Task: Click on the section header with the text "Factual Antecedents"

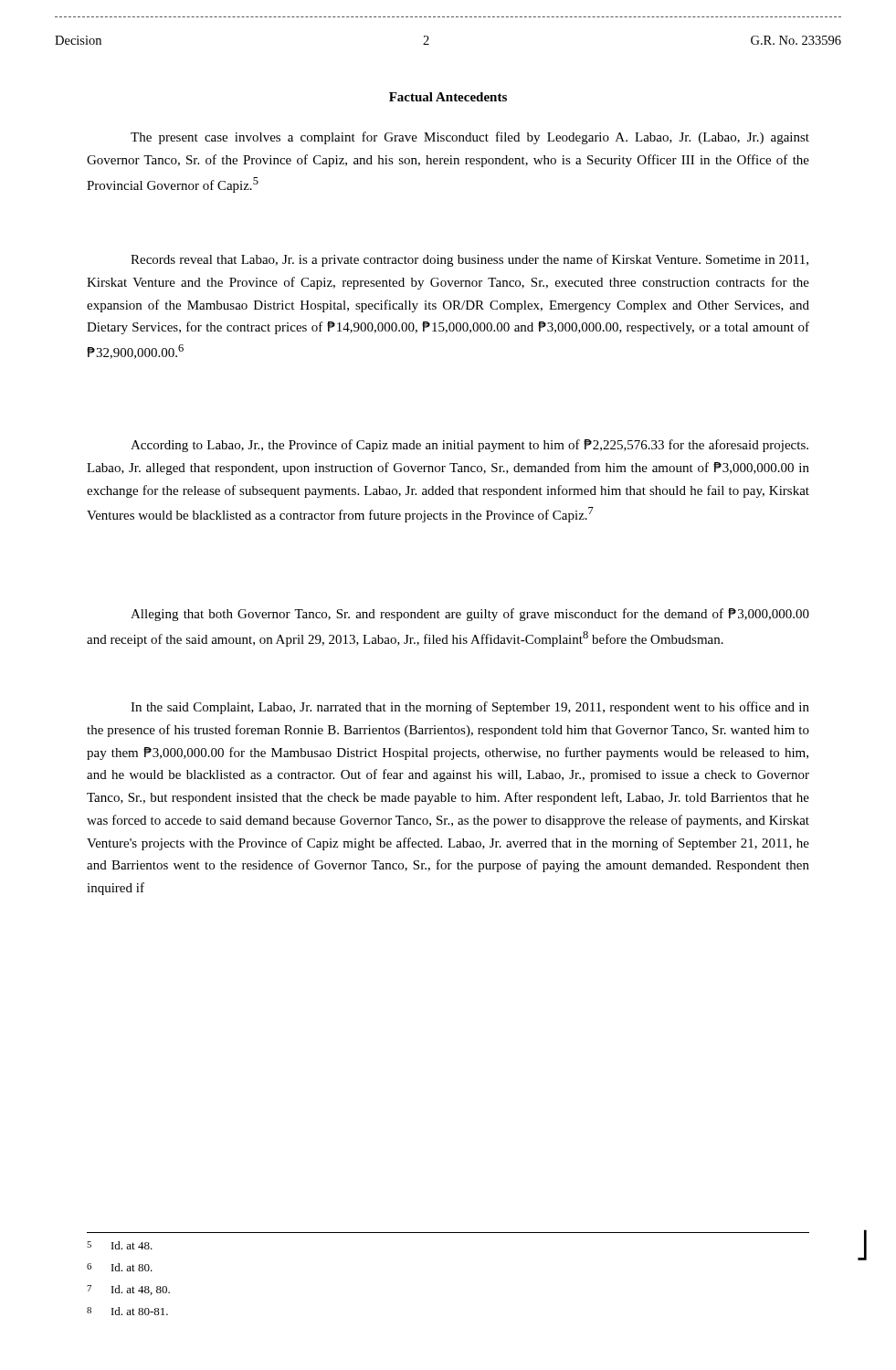Action: [448, 97]
